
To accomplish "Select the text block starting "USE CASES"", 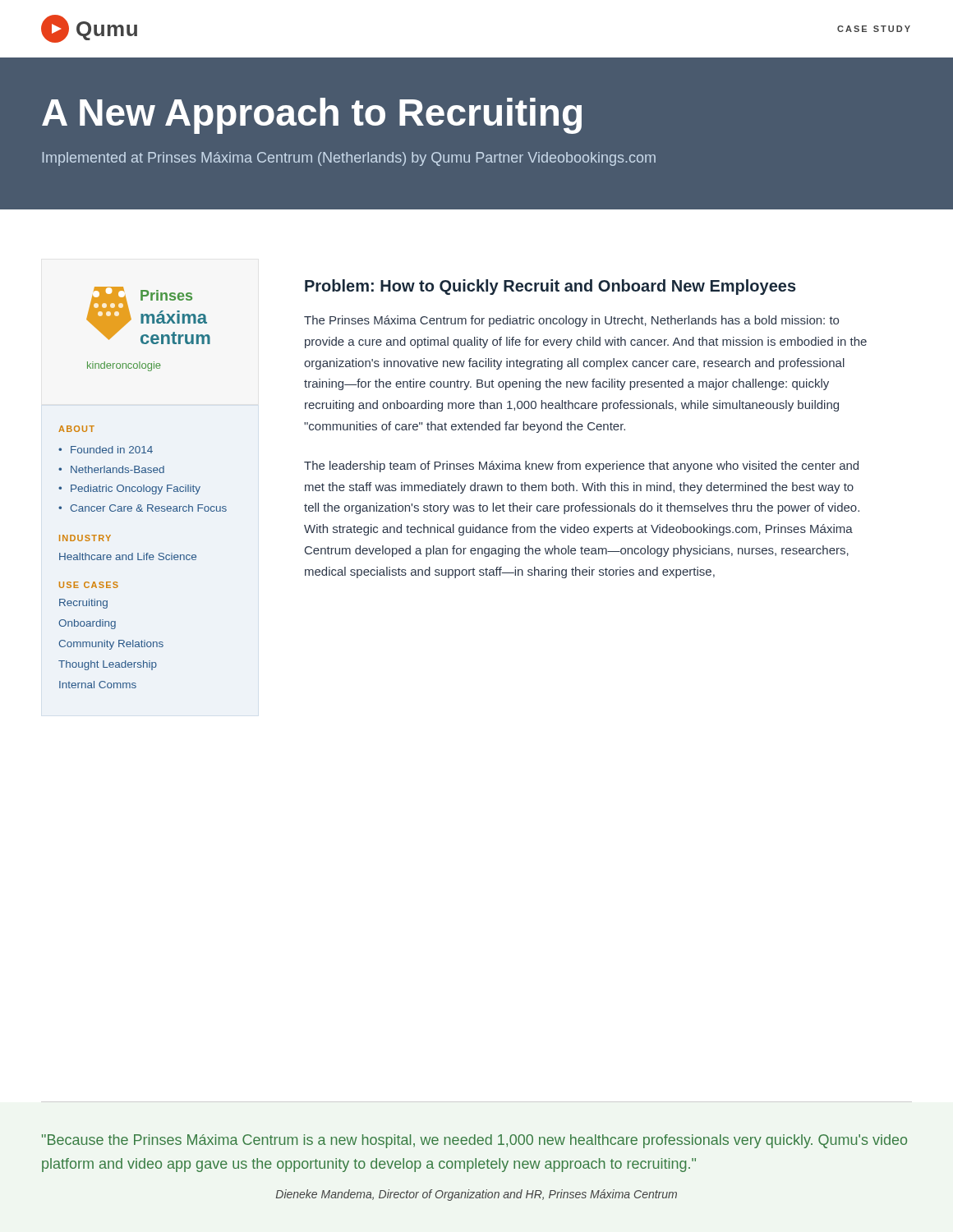I will 89,585.
